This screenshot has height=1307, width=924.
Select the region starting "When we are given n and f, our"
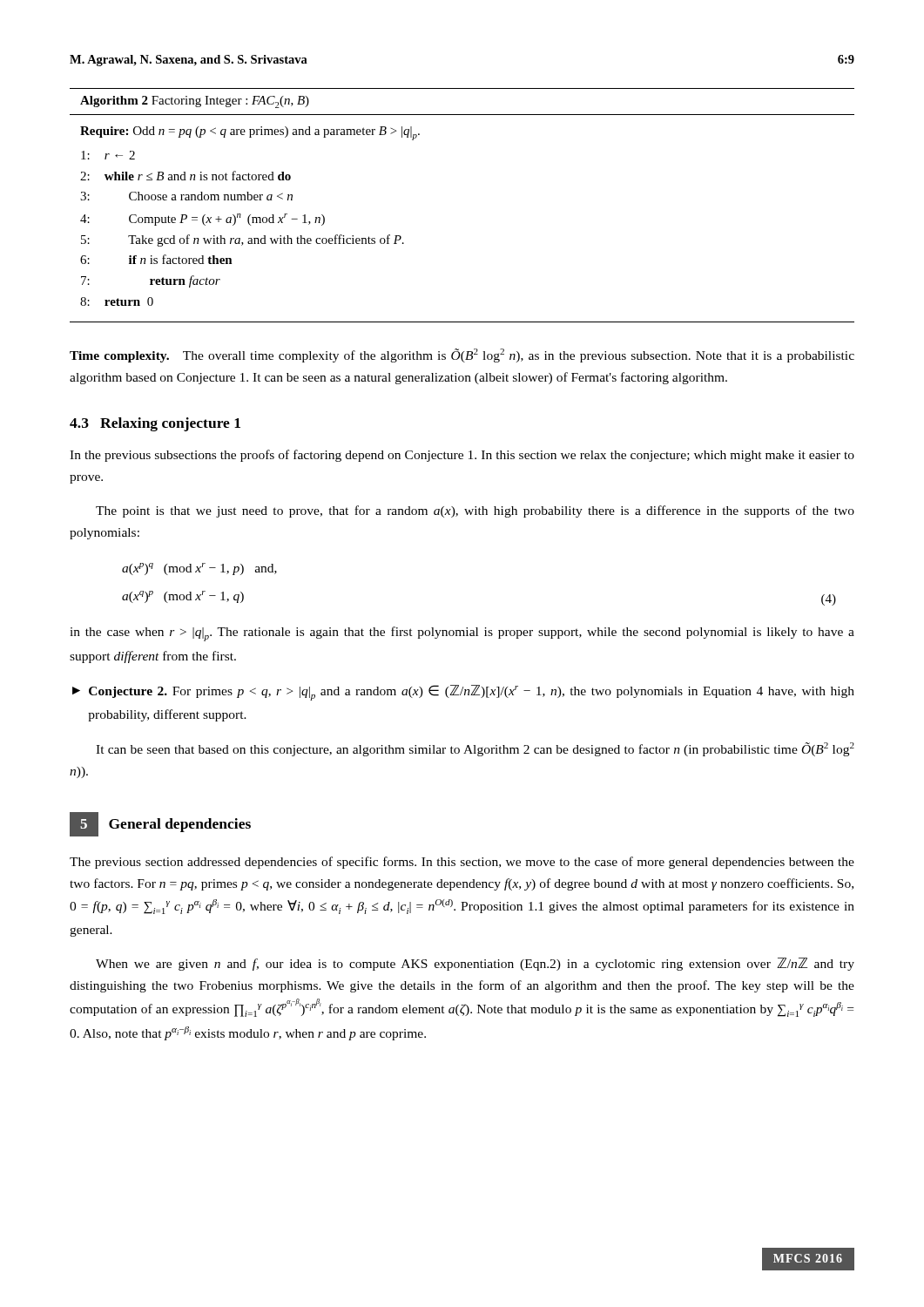point(462,998)
